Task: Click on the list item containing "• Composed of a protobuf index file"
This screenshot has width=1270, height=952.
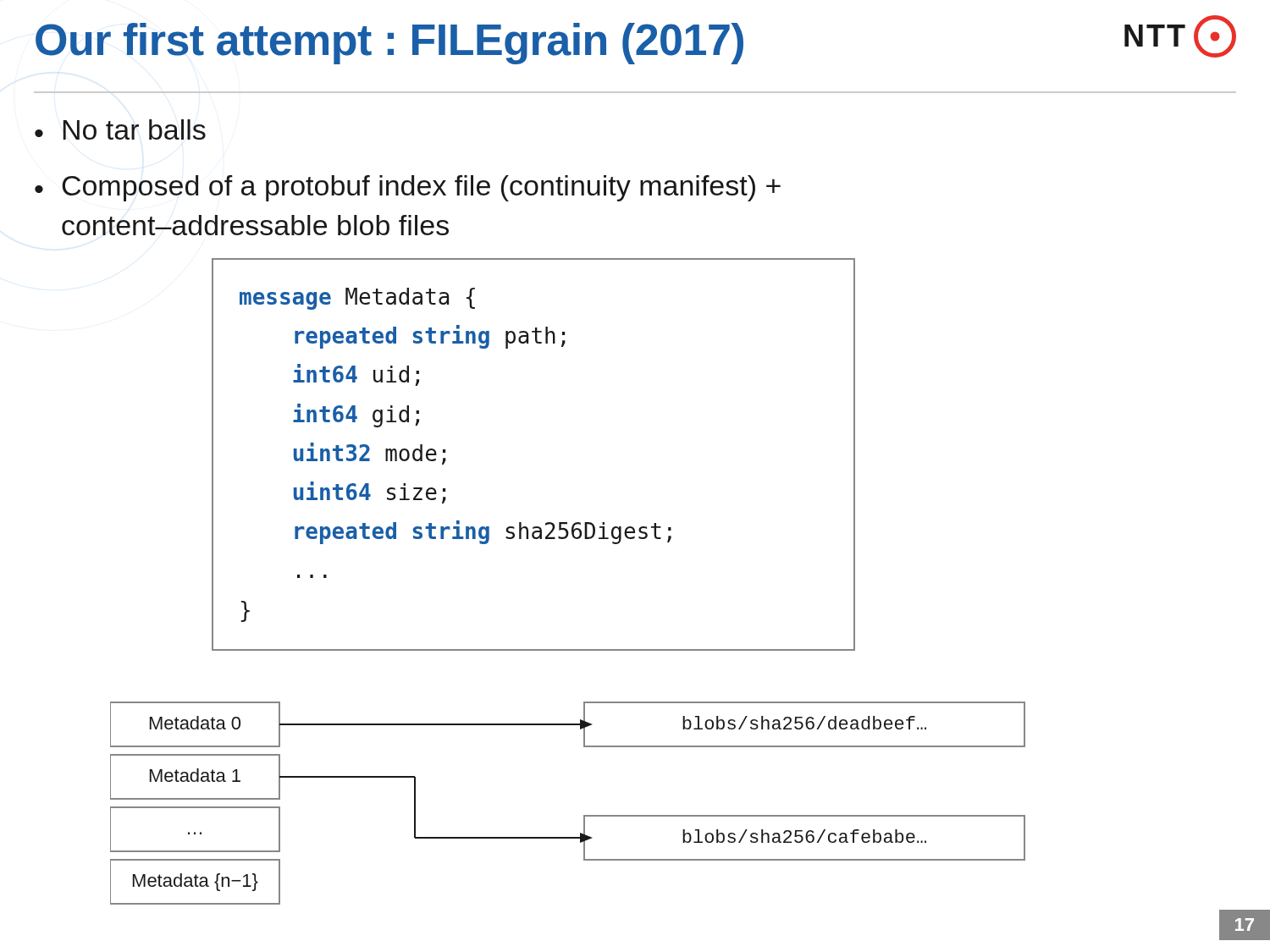Action: 408,206
